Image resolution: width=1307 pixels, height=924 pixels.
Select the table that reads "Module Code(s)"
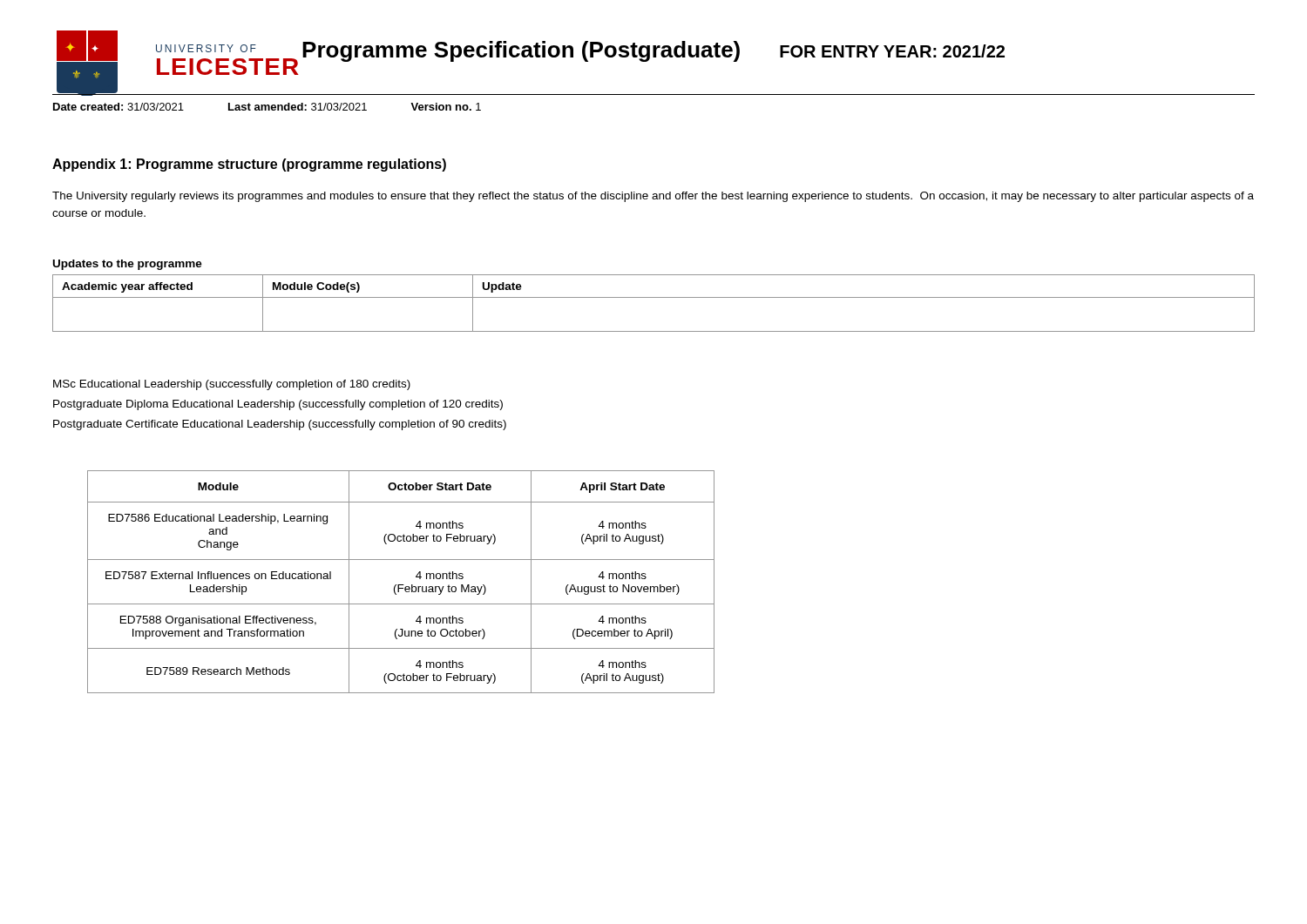[x=654, y=303]
